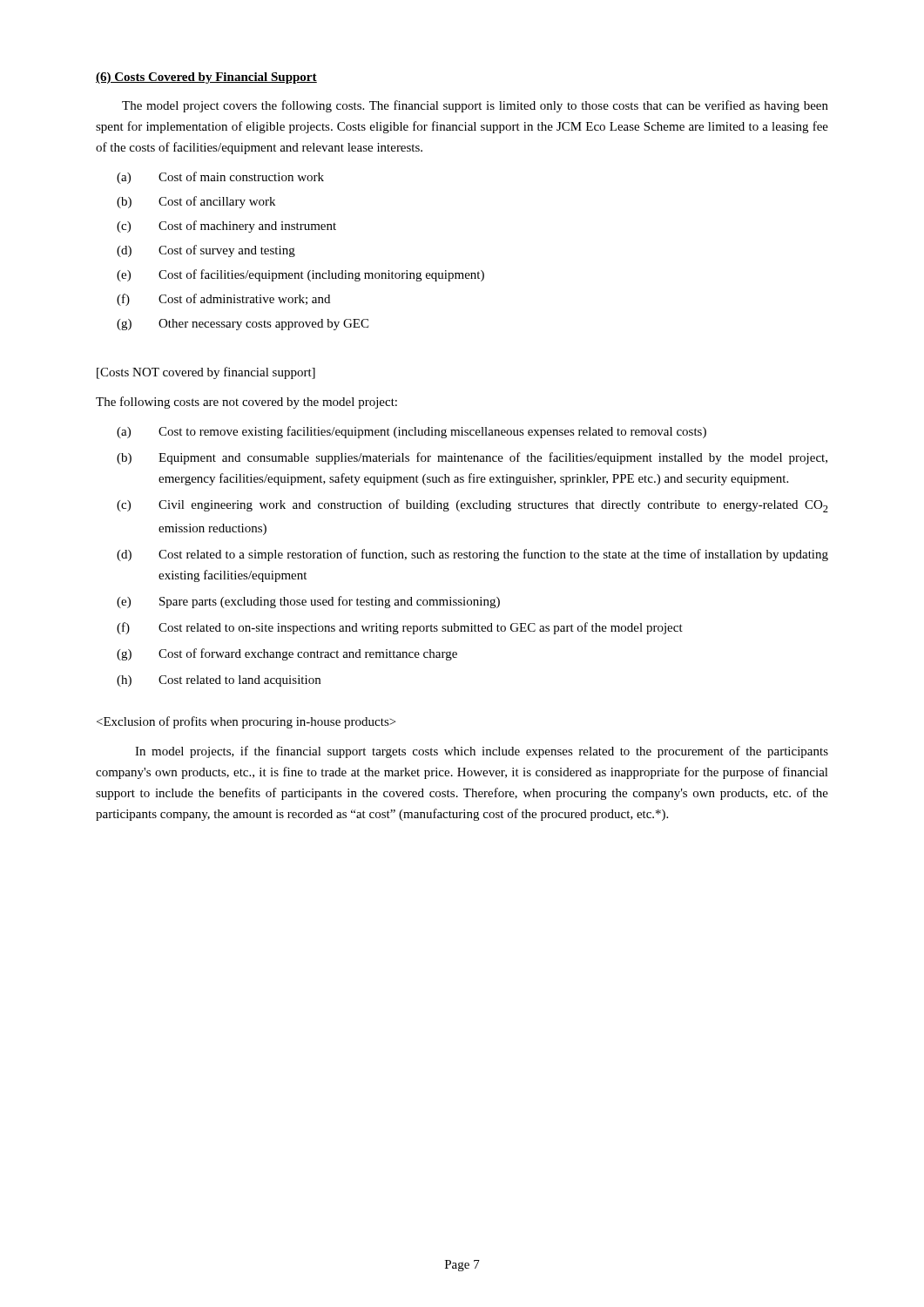The height and width of the screenshot is (1307, 924).
Task: Point to the passage starting "(g) Other necessary costs approved"
Action: click(243, 325)
